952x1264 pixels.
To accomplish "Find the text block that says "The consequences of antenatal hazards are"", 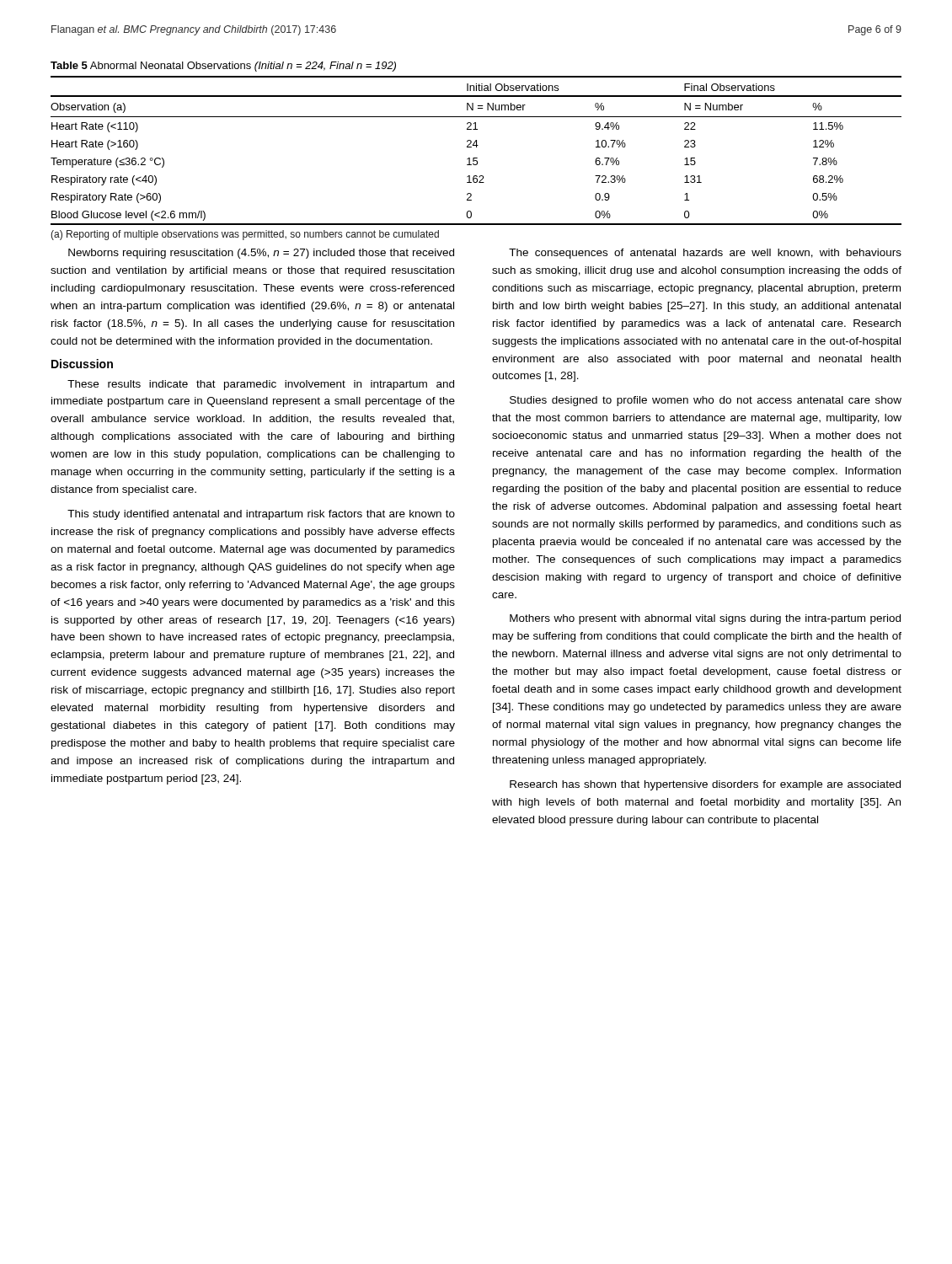I will click(x=697, y=315).
